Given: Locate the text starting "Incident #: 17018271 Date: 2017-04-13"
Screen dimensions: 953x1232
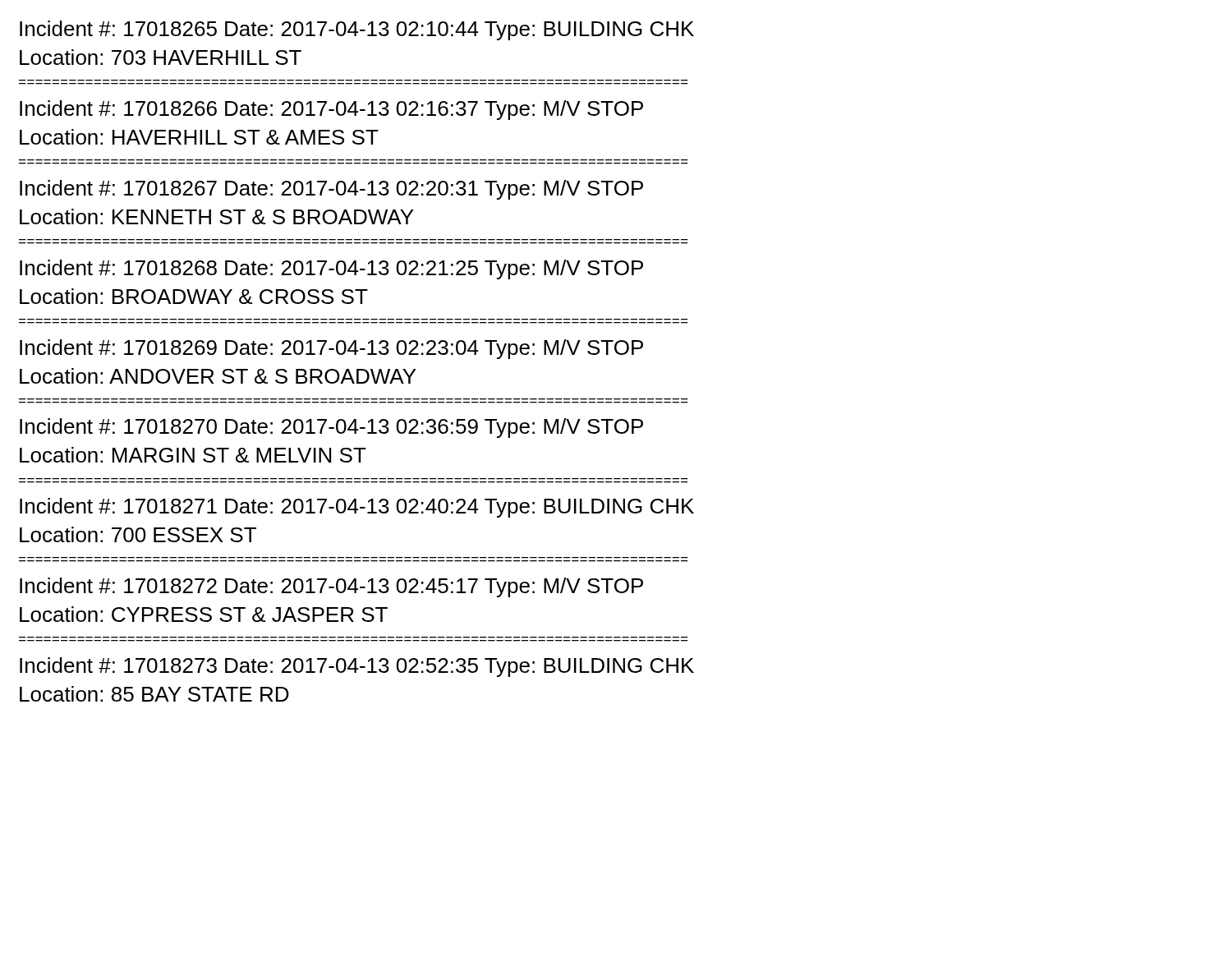Looking at the screenshot, I should click(616, 521).
